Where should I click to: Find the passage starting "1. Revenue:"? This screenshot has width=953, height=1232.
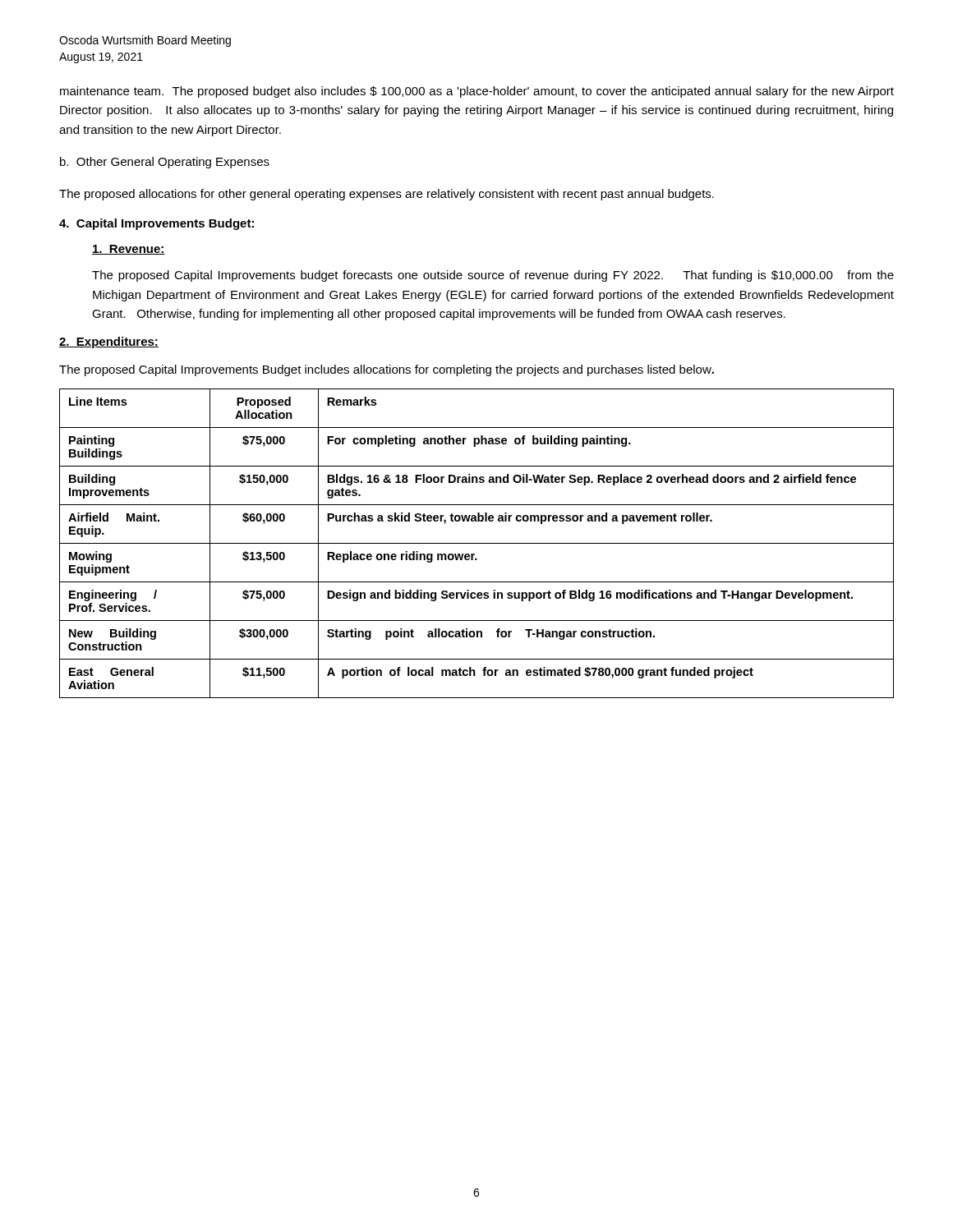pyautogui.click(x=128, y=249)
